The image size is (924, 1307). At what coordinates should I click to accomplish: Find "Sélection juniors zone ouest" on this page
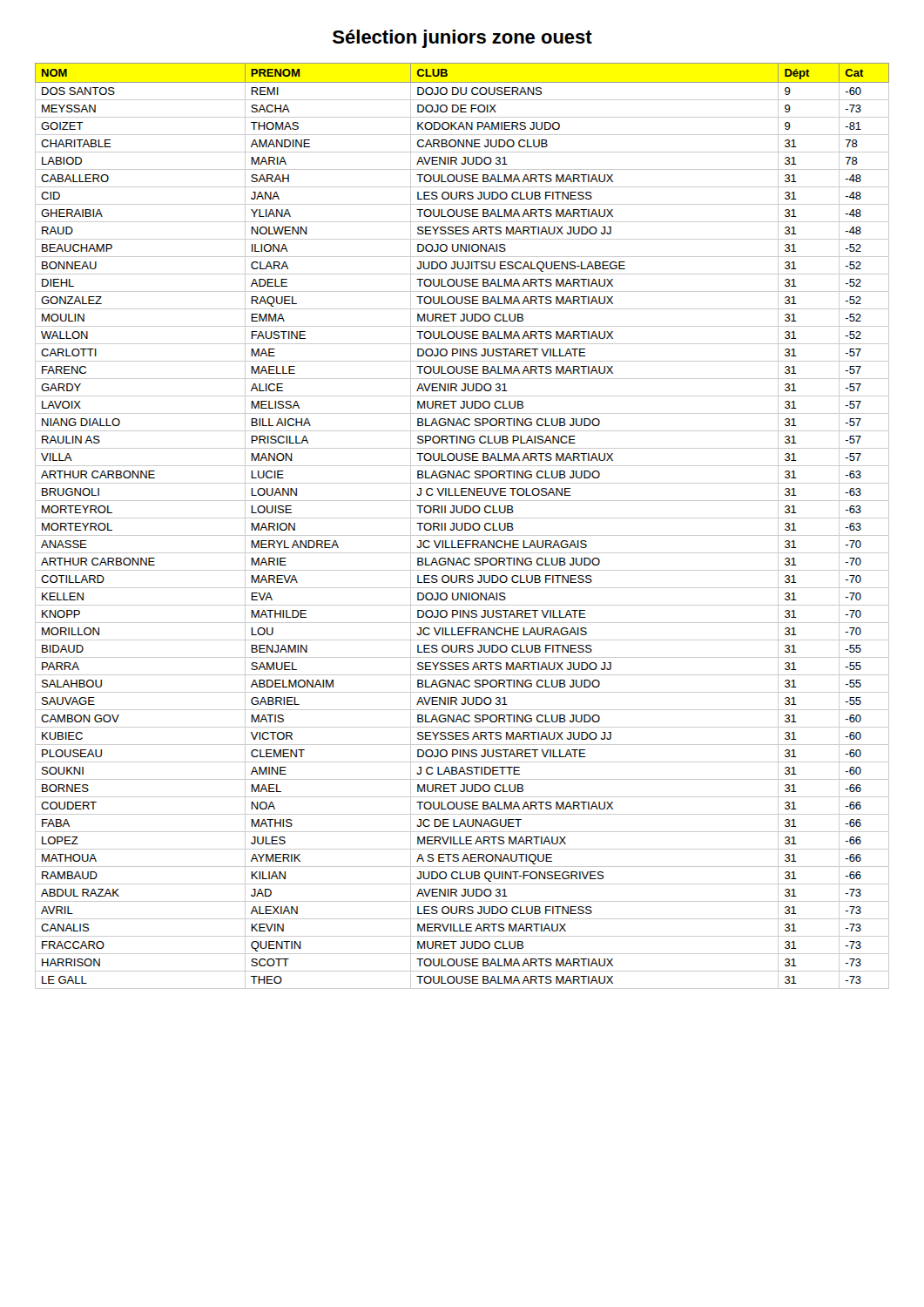pyautogui.click(x=462, y=37)
